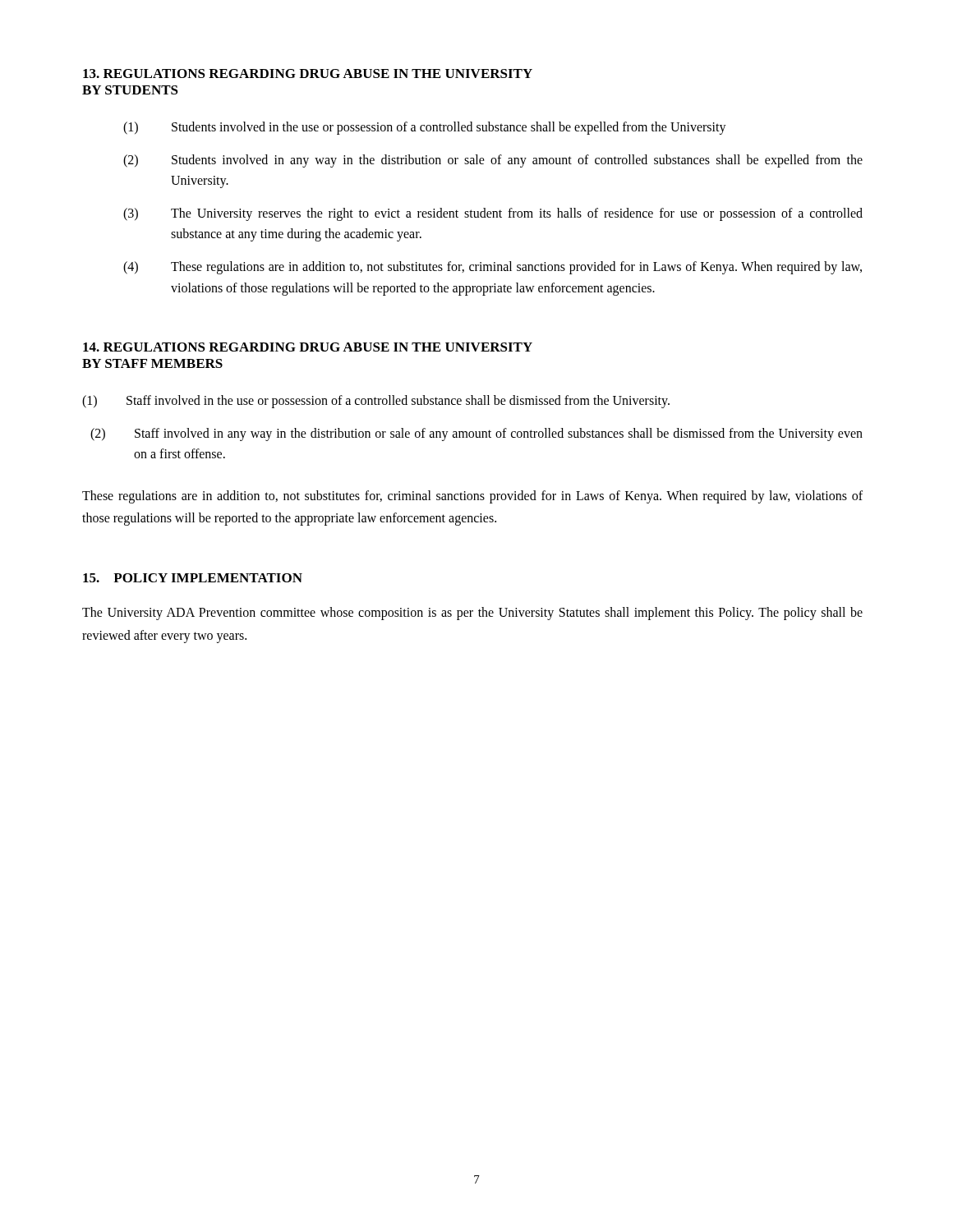
Task: Click on the section header that says "14. REGULATIONS REGARDING DRUG ABUSE"
Action: pyautogui.click(x=307, y=355)
